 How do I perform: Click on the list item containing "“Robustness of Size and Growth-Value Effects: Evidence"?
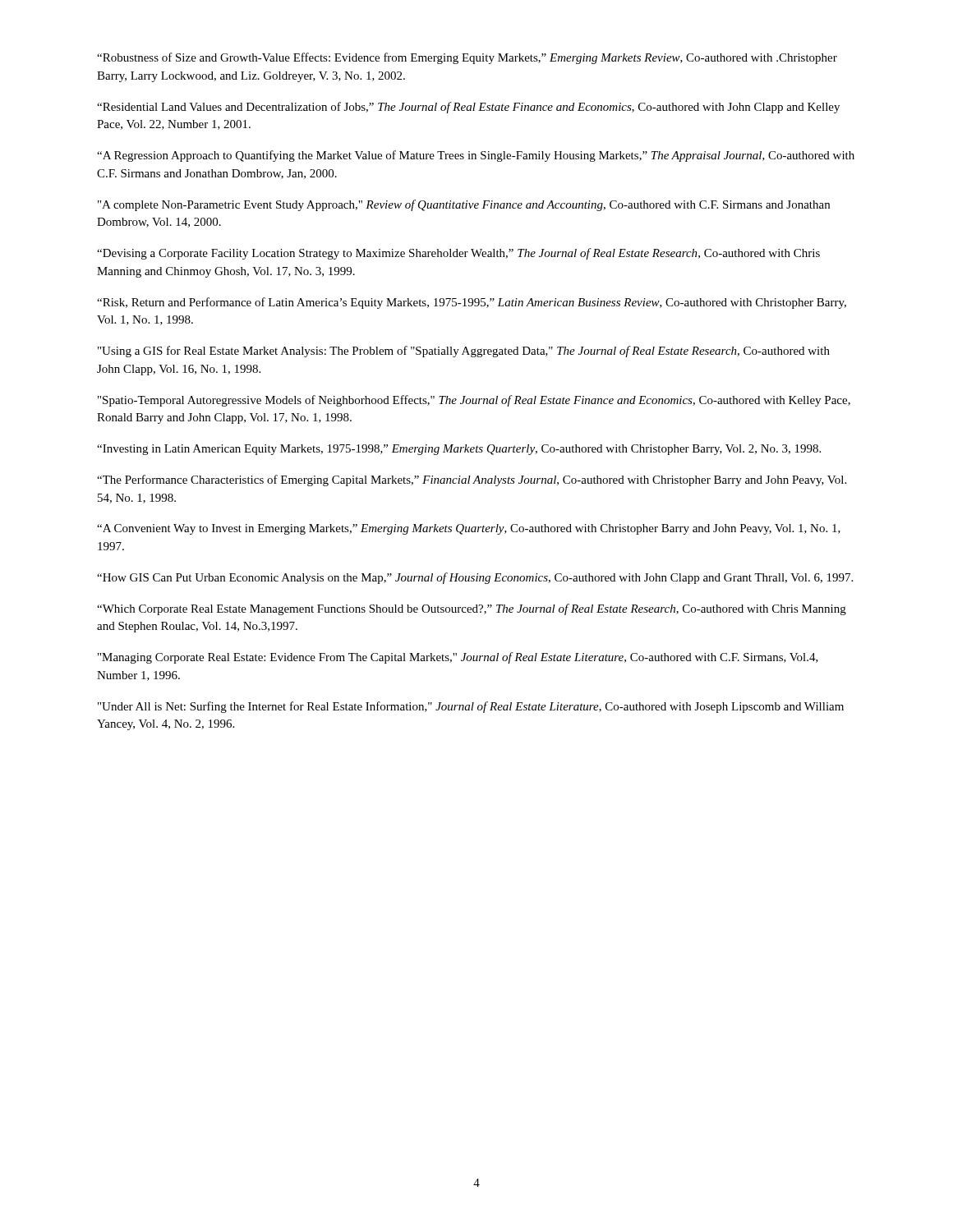pos(467,66)
